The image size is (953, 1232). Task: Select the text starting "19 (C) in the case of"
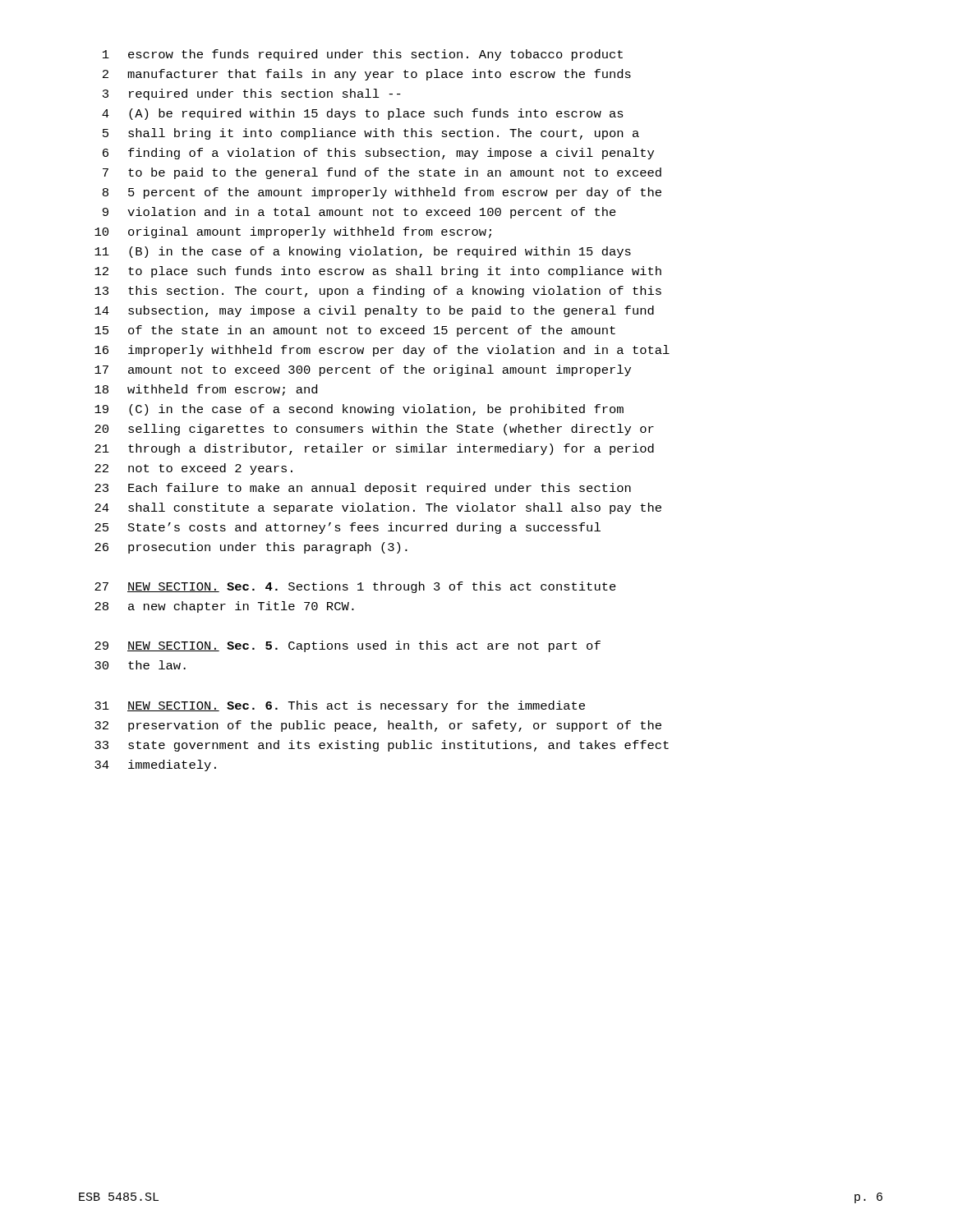click(x=481, y=440)
